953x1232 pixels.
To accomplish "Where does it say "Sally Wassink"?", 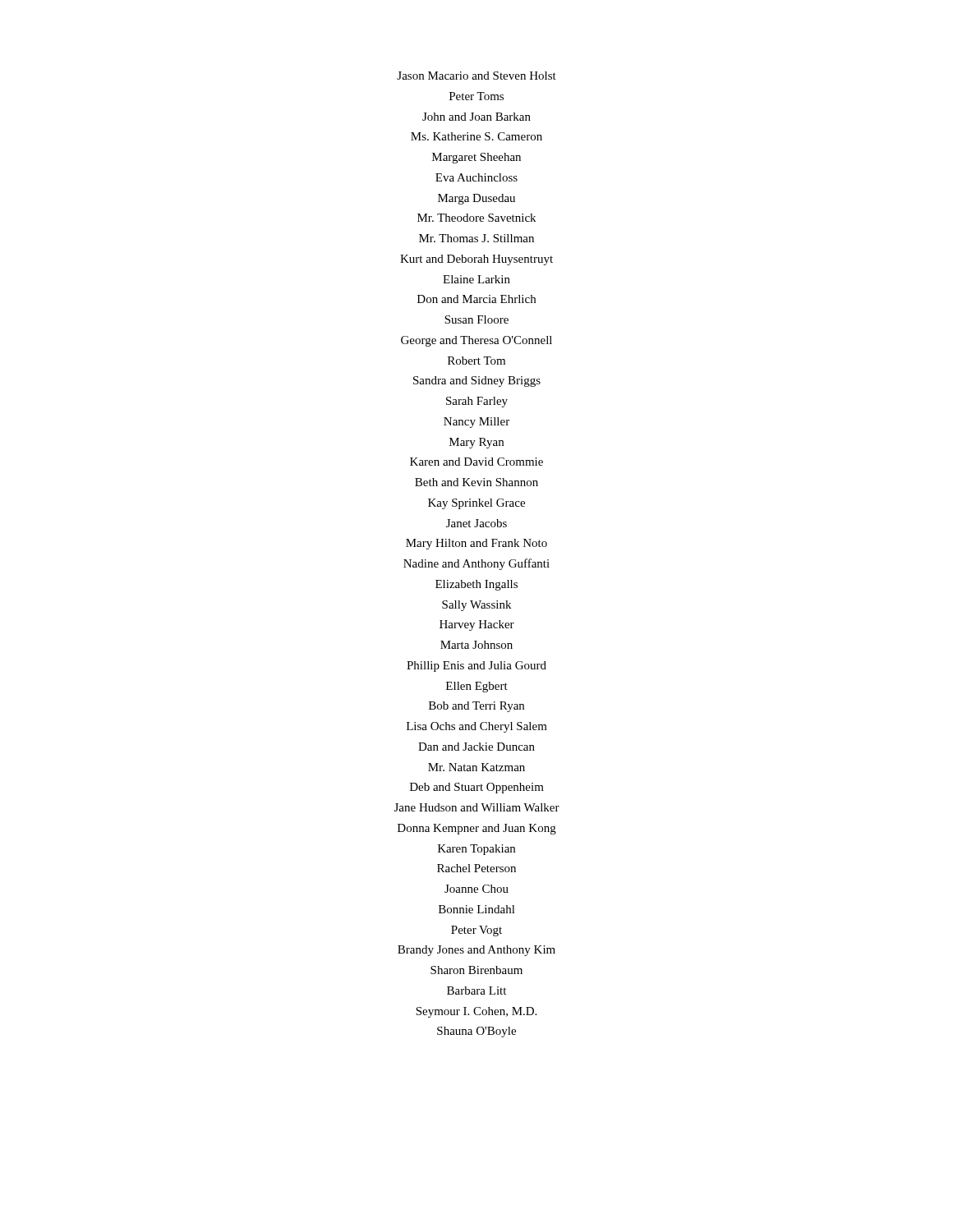I will [476, 604].
